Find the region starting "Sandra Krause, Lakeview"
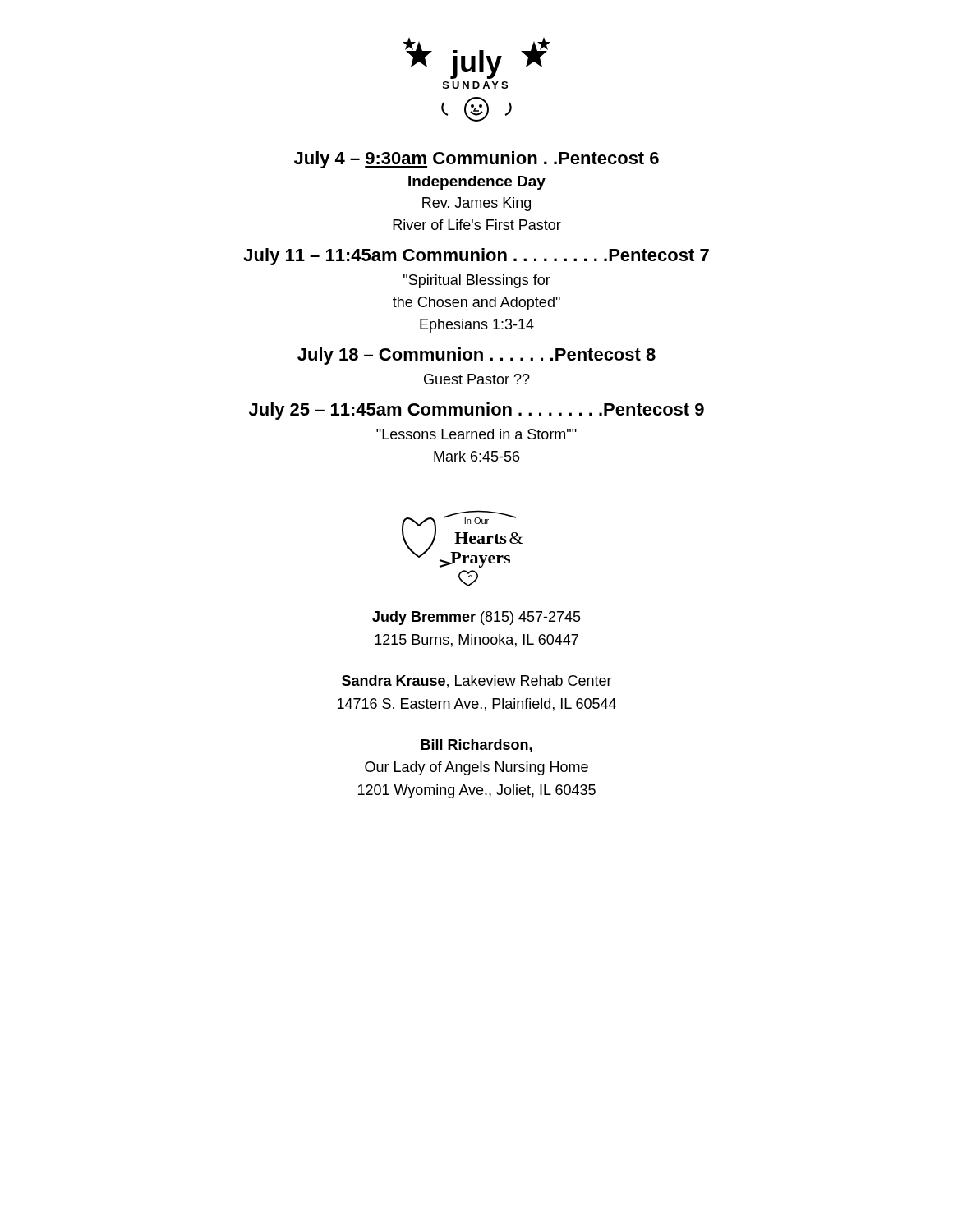953x1232 pixels. pyautogui.click(x=476, y=692)
